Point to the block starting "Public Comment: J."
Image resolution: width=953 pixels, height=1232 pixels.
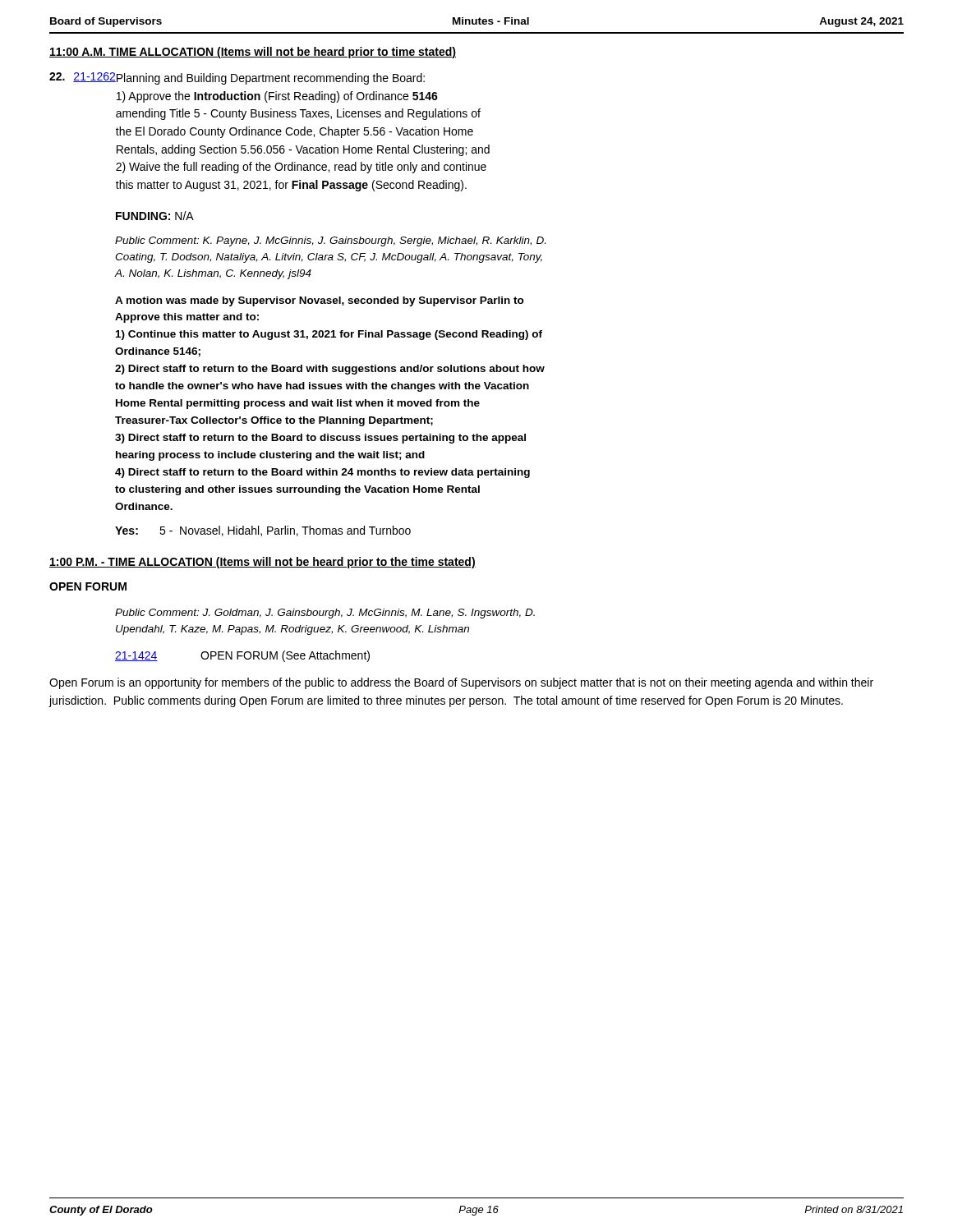click(509, 621)
